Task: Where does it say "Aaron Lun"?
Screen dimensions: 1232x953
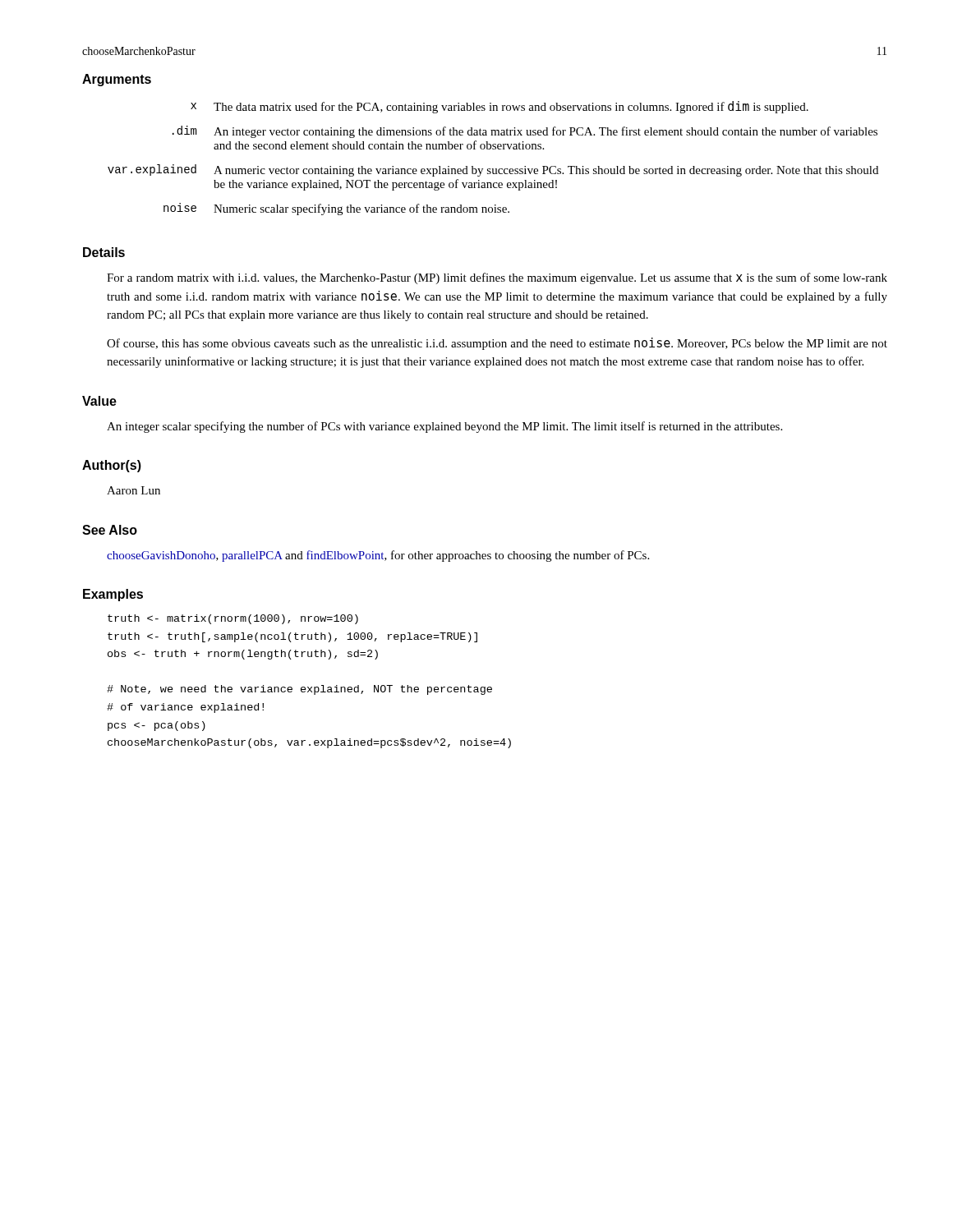Action: 134,490
